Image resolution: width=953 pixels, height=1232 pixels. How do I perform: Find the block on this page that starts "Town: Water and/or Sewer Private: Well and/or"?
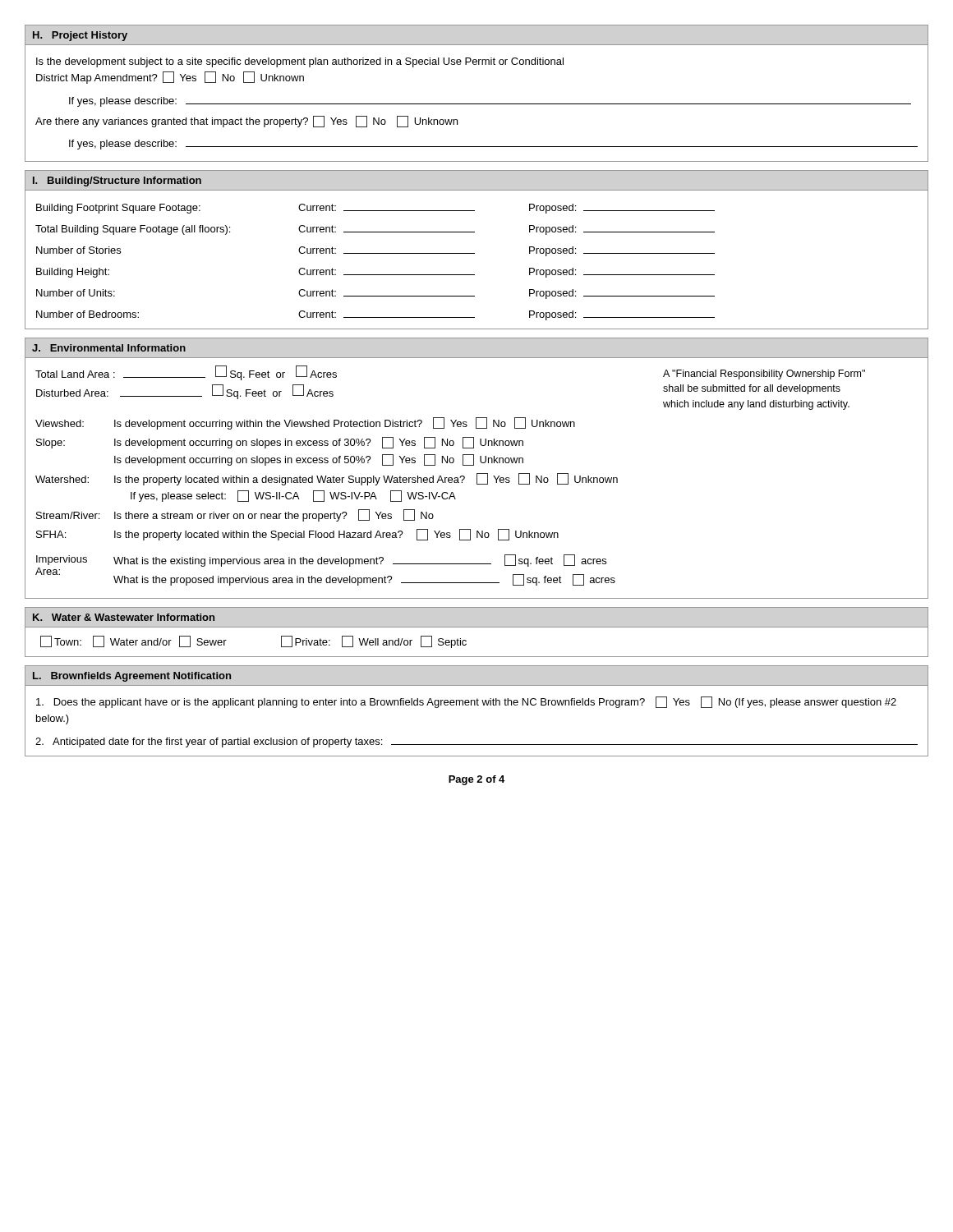(x=136, y=642)
